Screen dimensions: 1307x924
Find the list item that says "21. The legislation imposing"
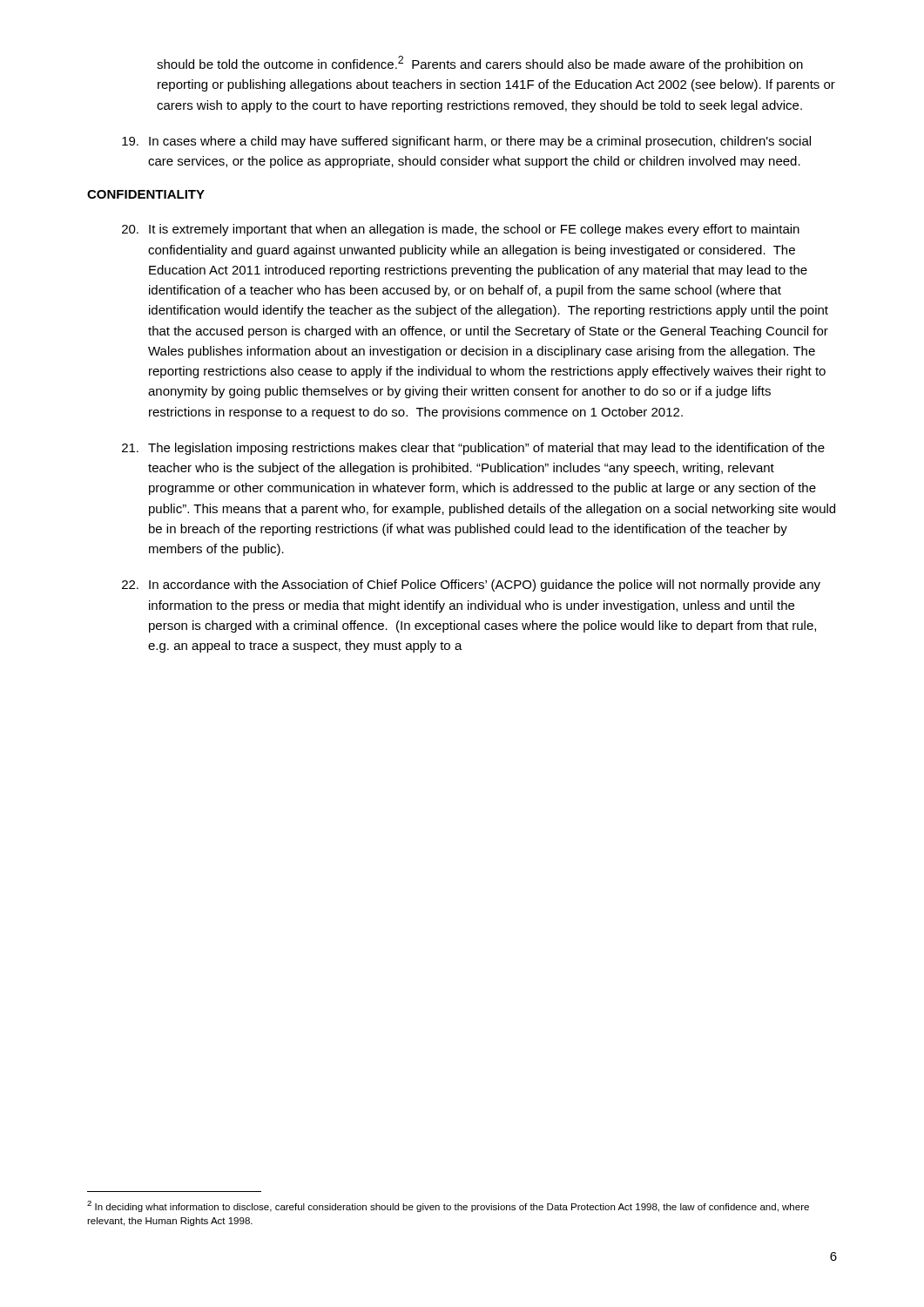point(462,498)
